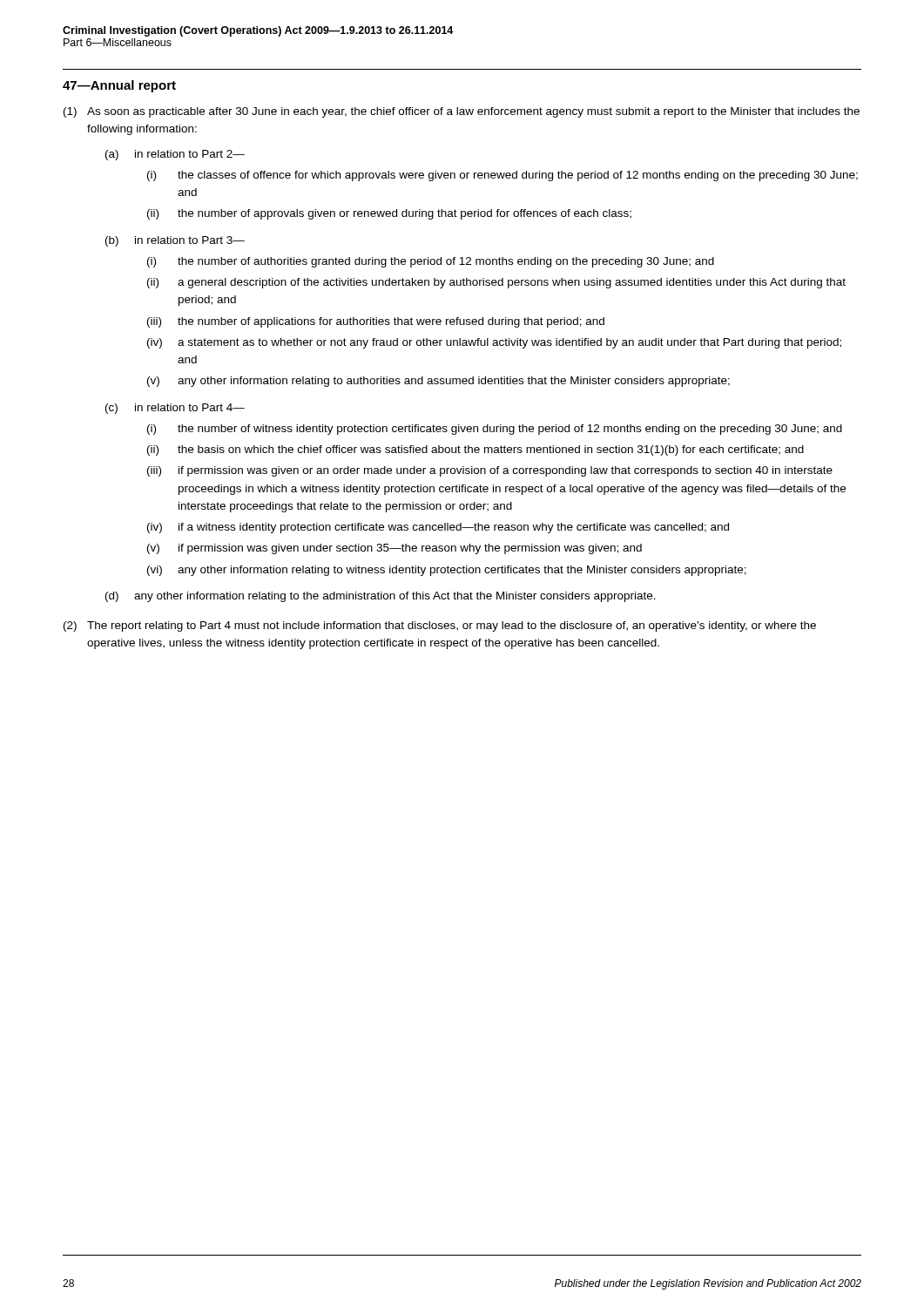The height and width of the screenshot is (1307, 924).
Task: Find the block starting "(iv) if a"
Action: [438, 527]
